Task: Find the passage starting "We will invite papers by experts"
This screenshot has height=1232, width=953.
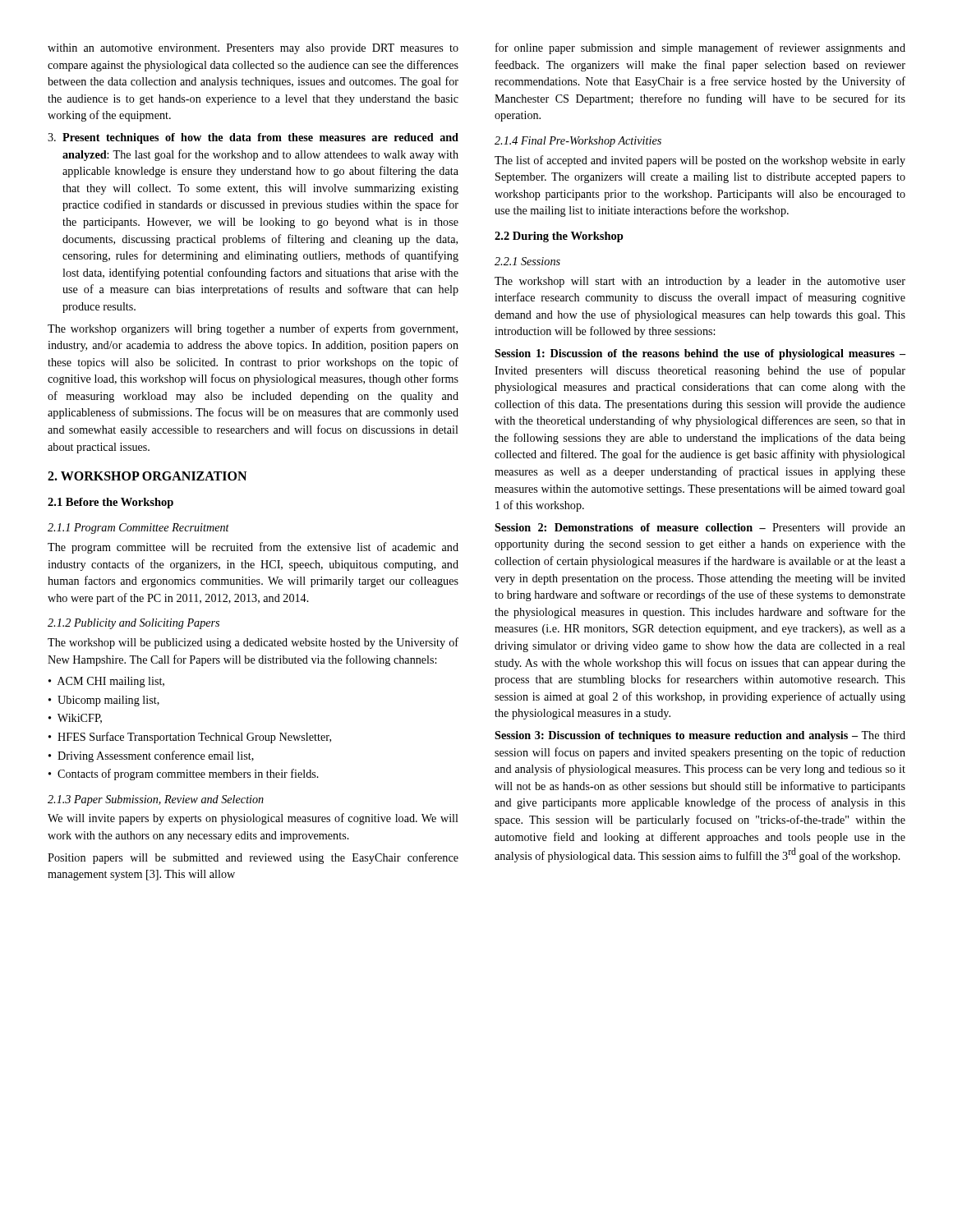Action: pyautogui.click(x=253, y=827)
